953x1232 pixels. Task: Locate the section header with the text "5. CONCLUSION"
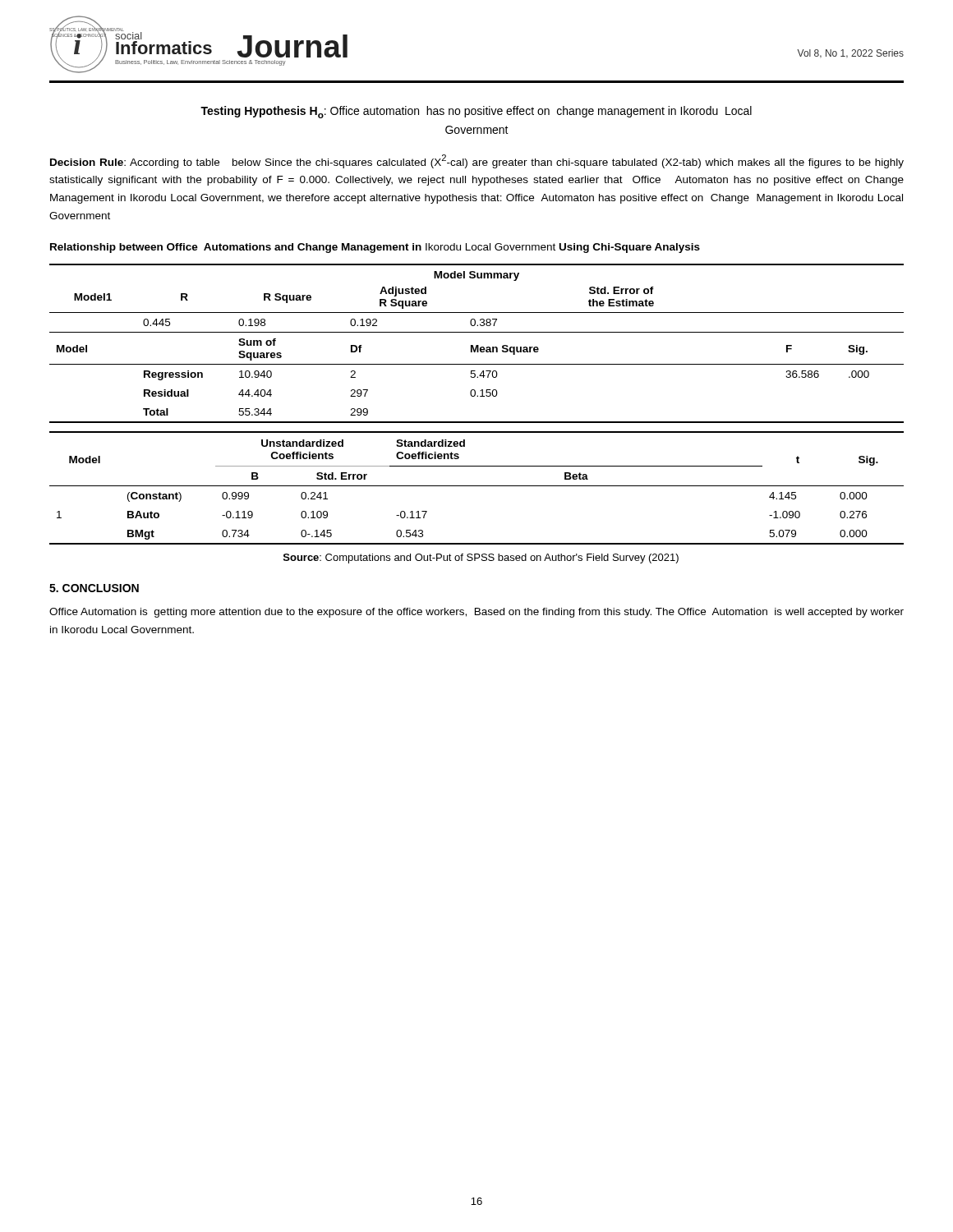[x=94, y=588]
